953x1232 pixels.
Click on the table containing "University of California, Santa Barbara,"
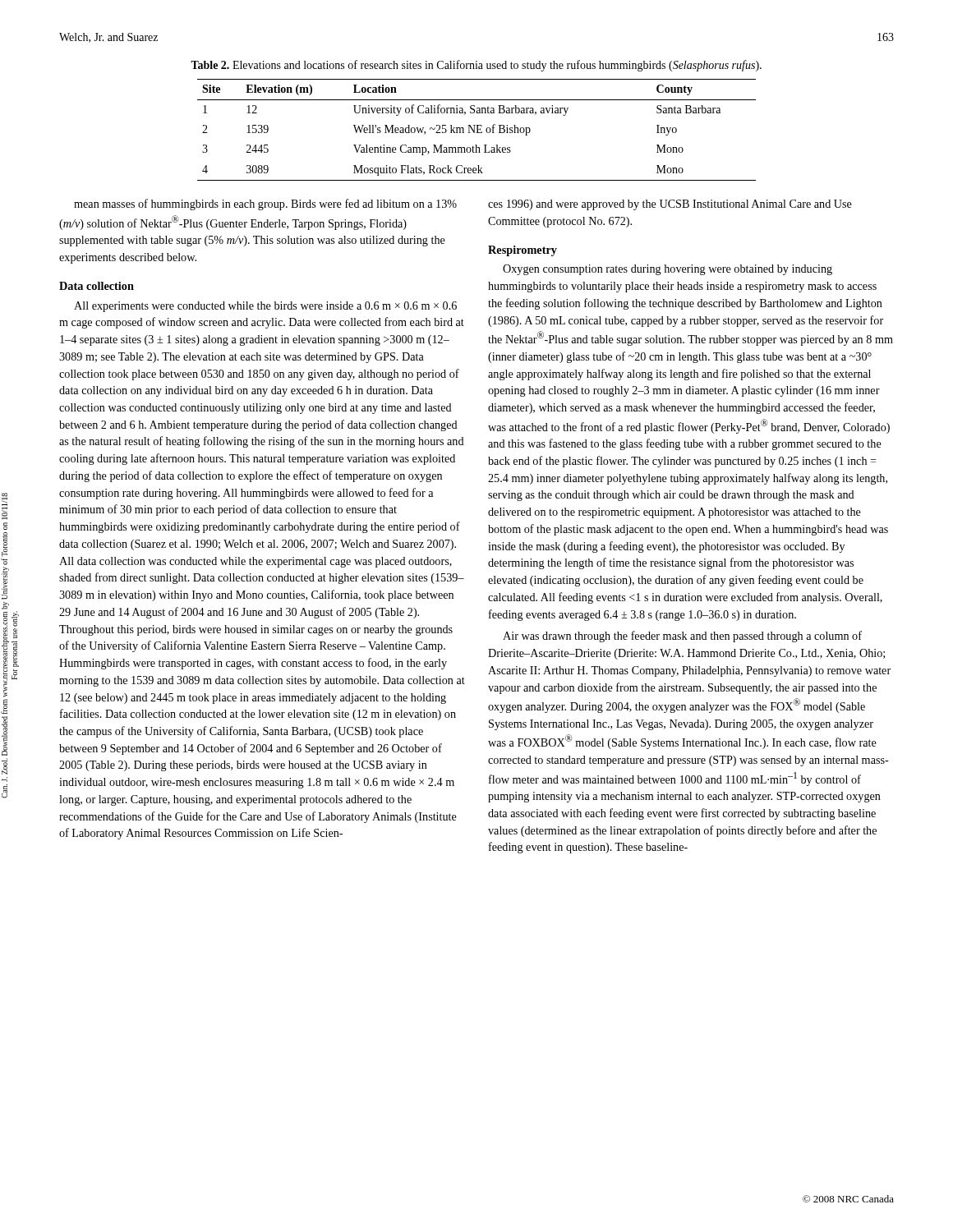tap(476, 130)
